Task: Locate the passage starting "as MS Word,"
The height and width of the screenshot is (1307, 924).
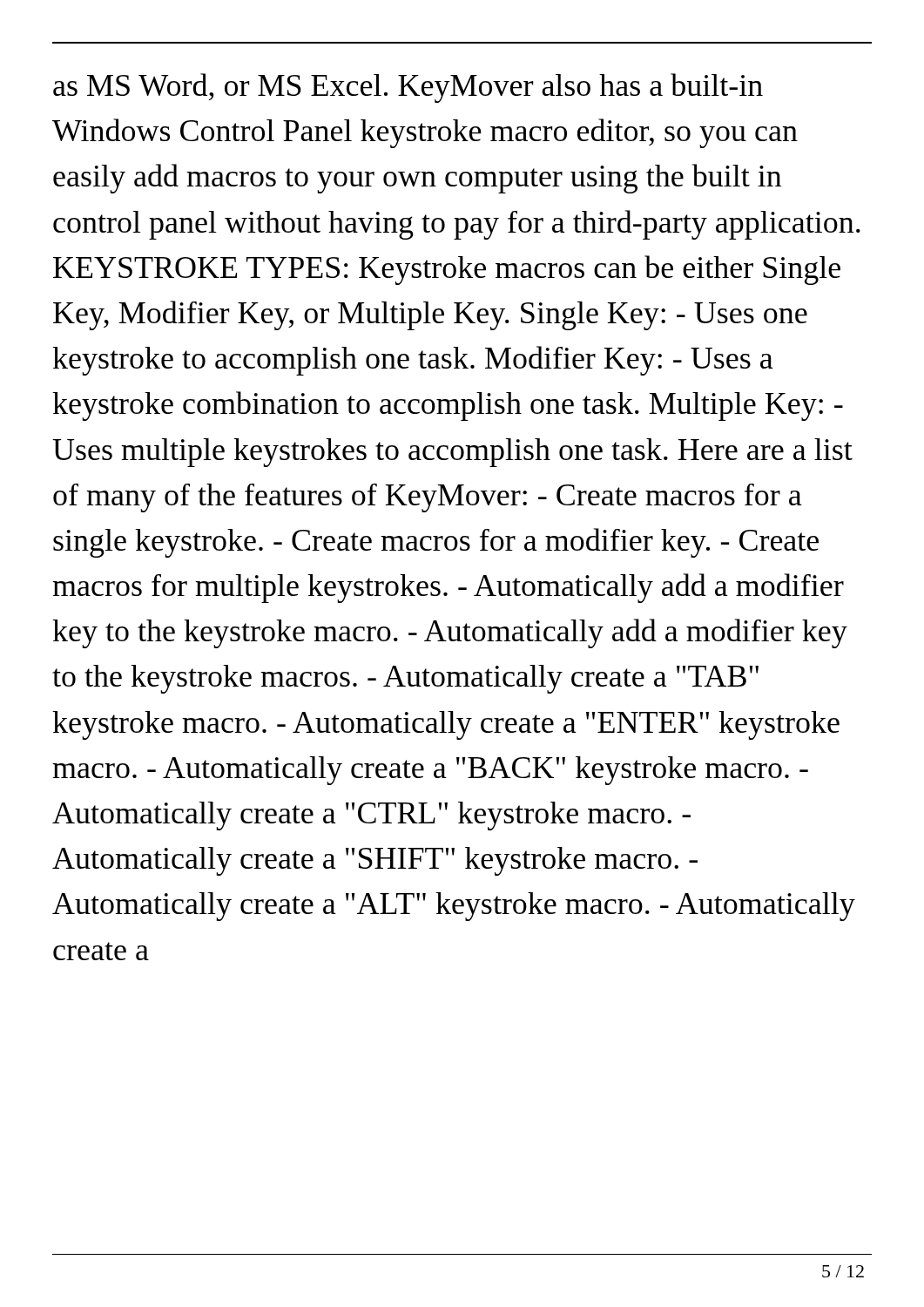Action: 457,517
